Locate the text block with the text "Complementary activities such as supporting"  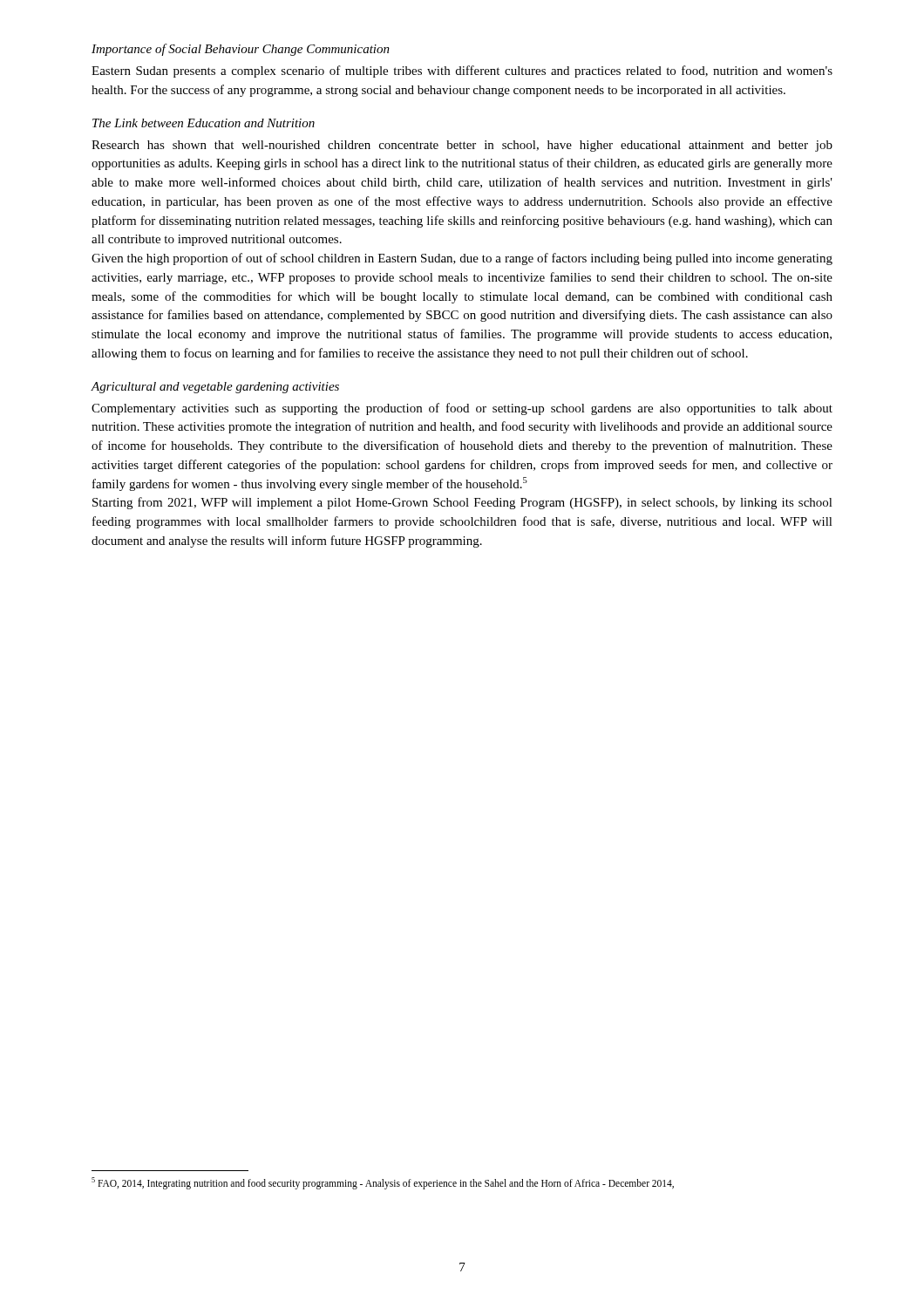pos(462,474)
